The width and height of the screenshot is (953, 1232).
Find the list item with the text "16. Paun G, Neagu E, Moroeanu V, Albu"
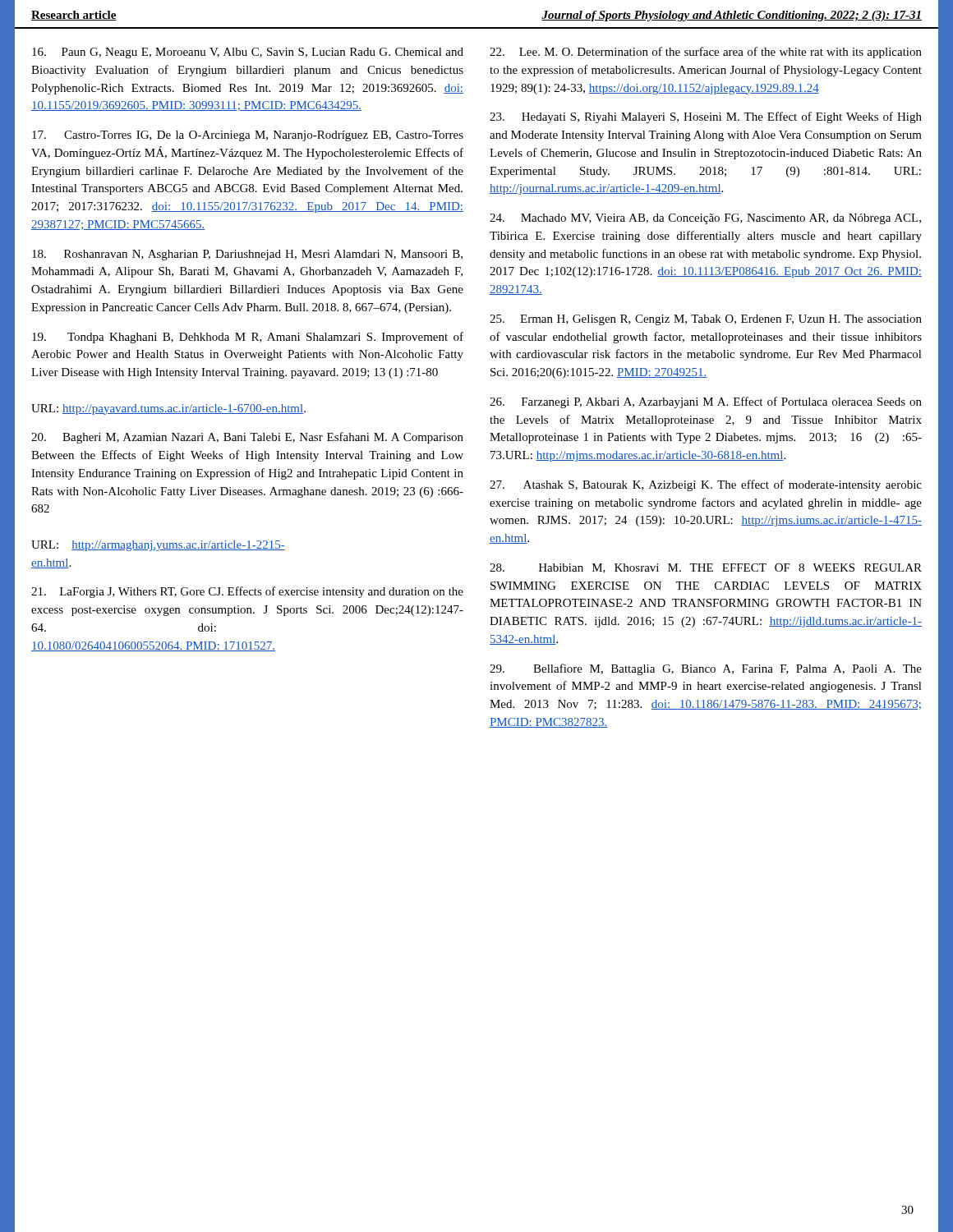pyautogui.click(x=247, y=79)
